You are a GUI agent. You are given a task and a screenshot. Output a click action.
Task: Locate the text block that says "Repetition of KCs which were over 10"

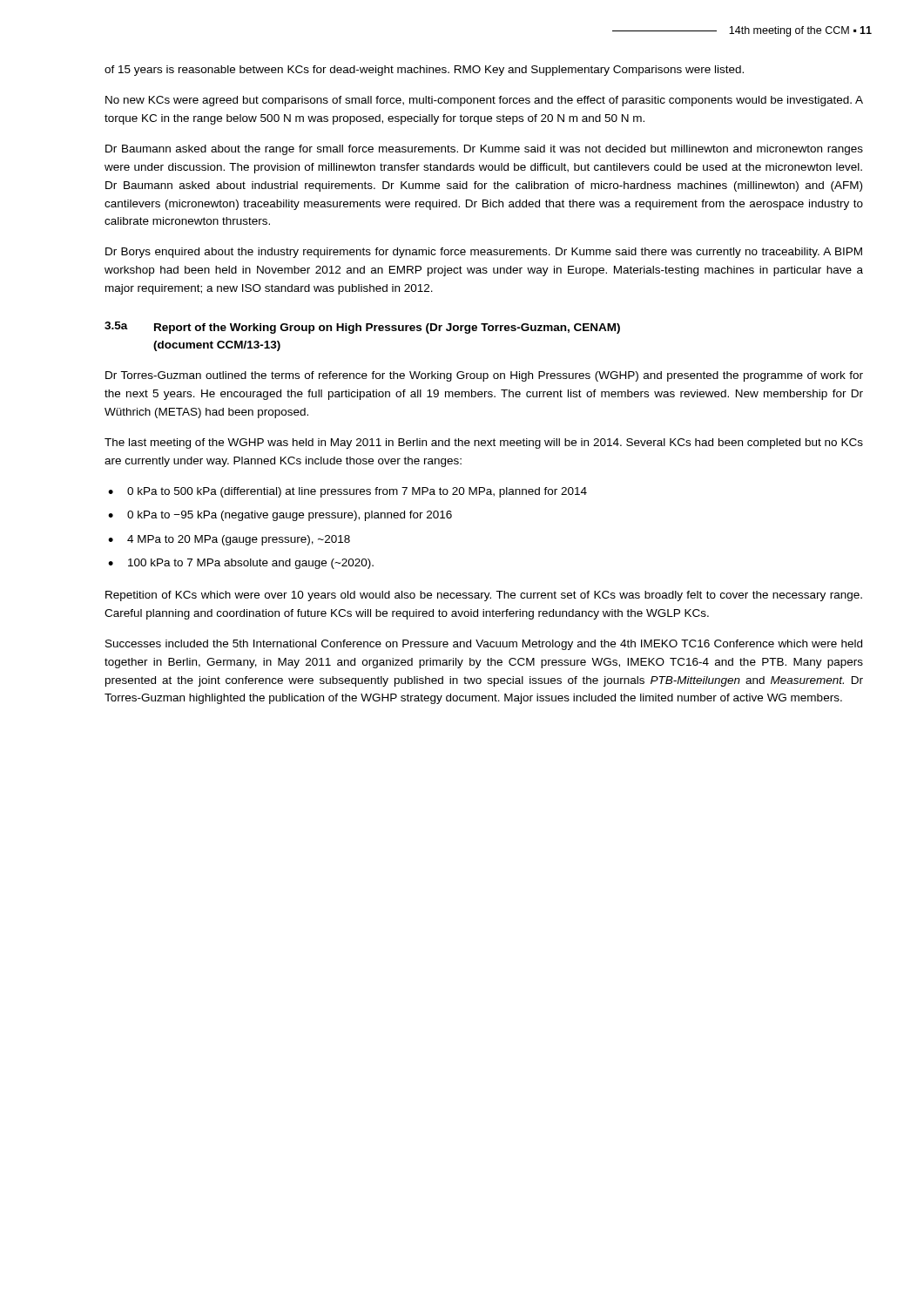[484, 604]
